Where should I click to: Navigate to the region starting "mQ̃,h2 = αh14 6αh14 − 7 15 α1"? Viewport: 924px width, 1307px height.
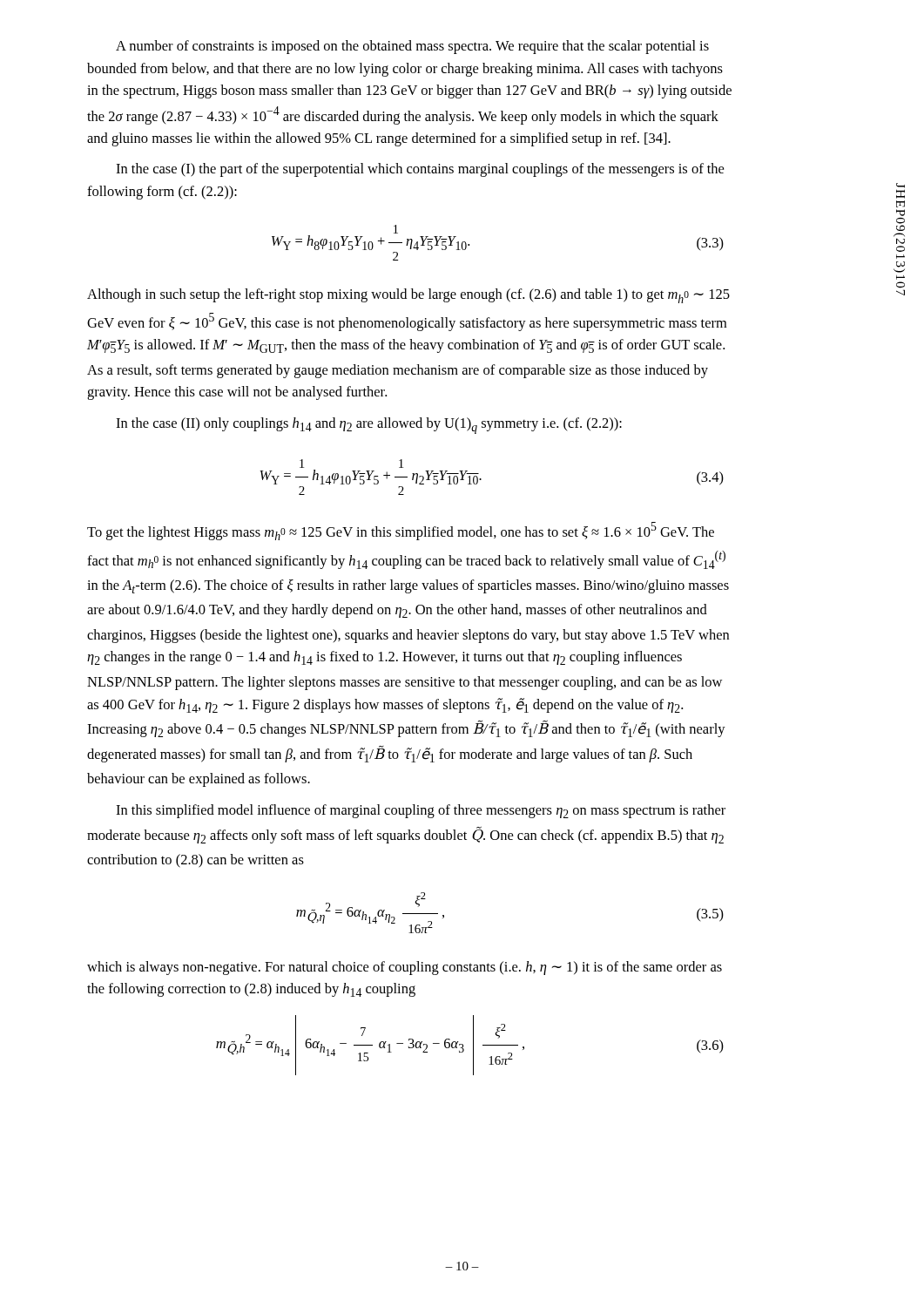pyautogui.click(x=410, y=1045)
